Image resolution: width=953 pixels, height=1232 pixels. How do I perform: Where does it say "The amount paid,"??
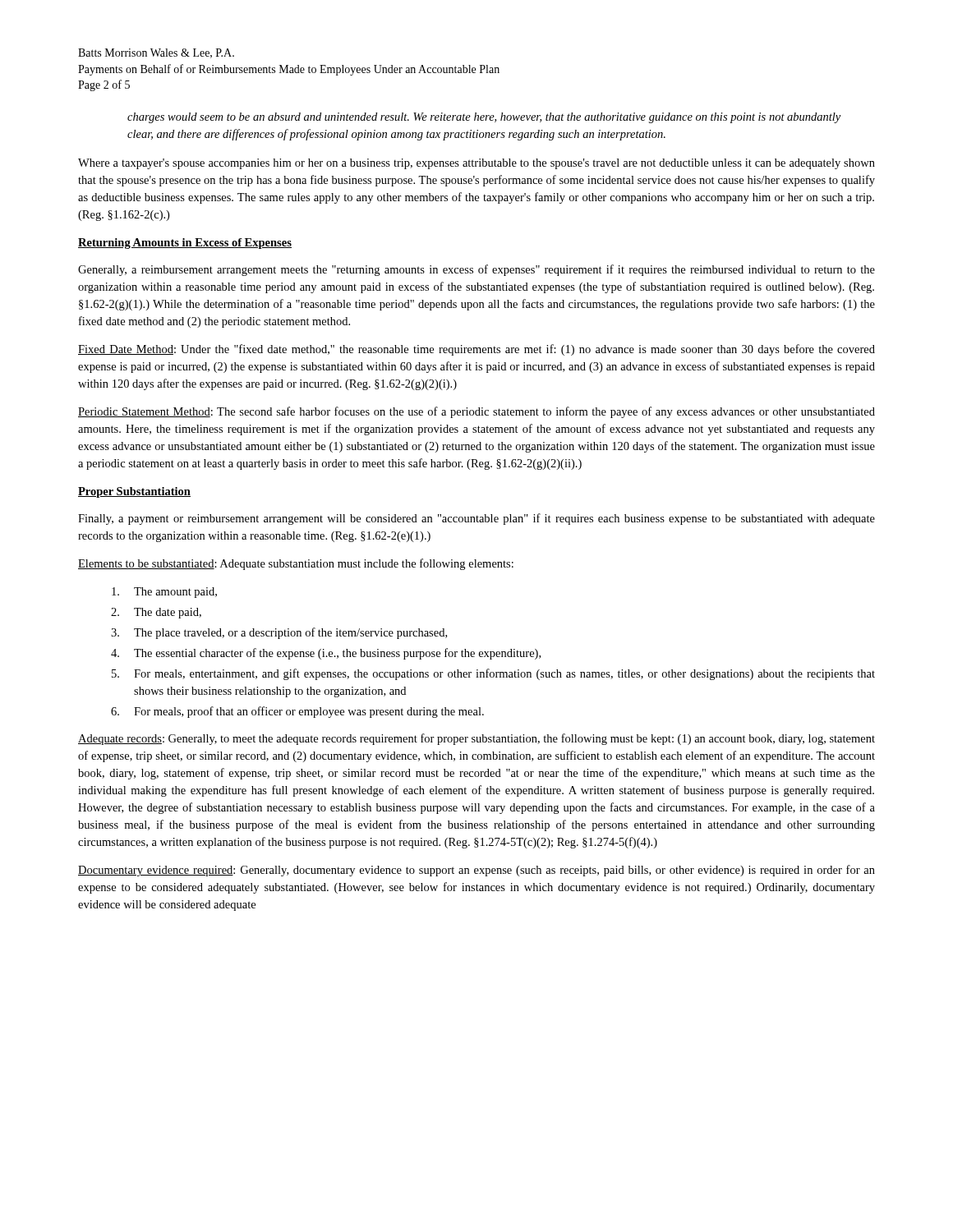tap(164, 592)
